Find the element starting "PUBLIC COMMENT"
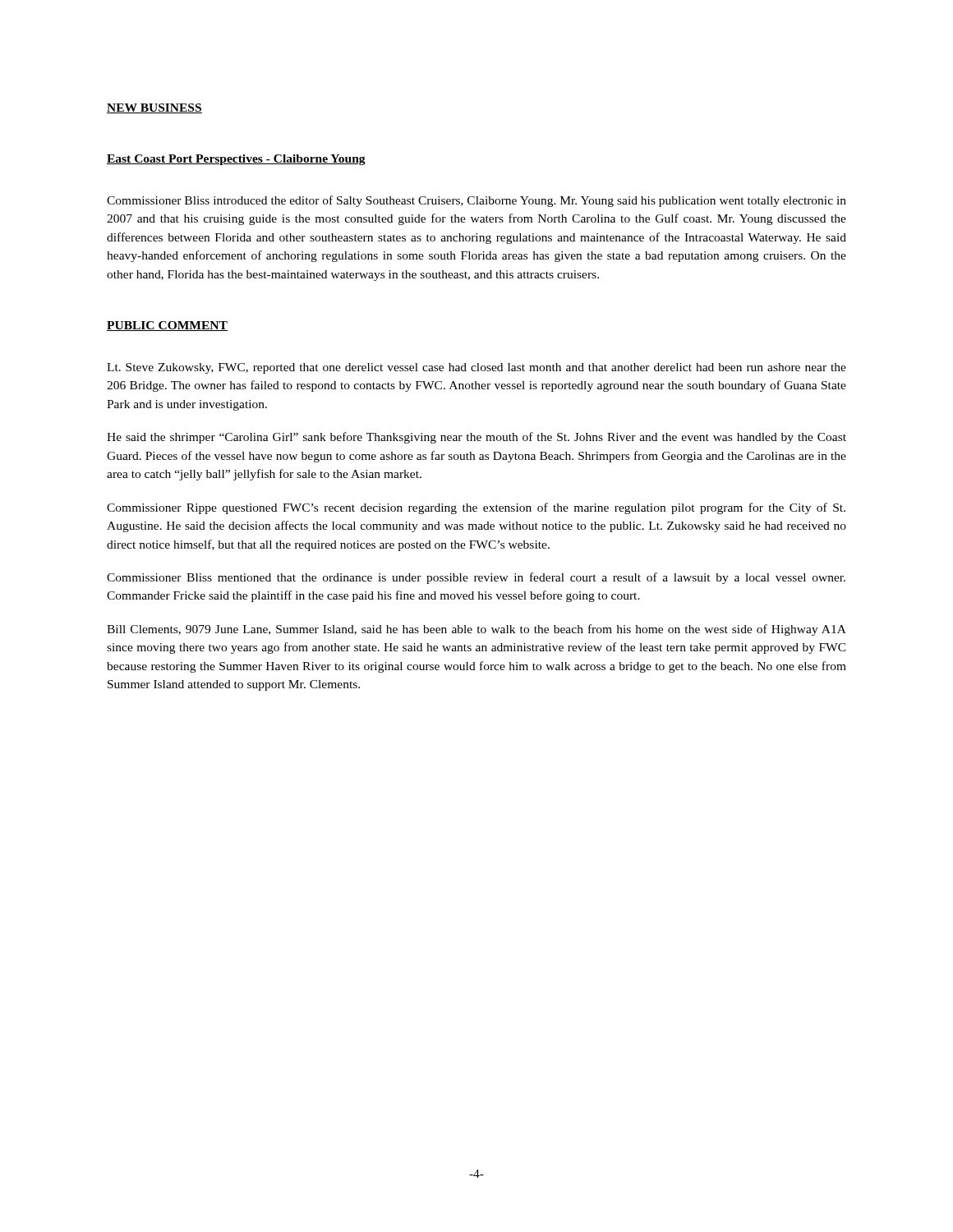 pyautogui.click(x=167, y=325)
